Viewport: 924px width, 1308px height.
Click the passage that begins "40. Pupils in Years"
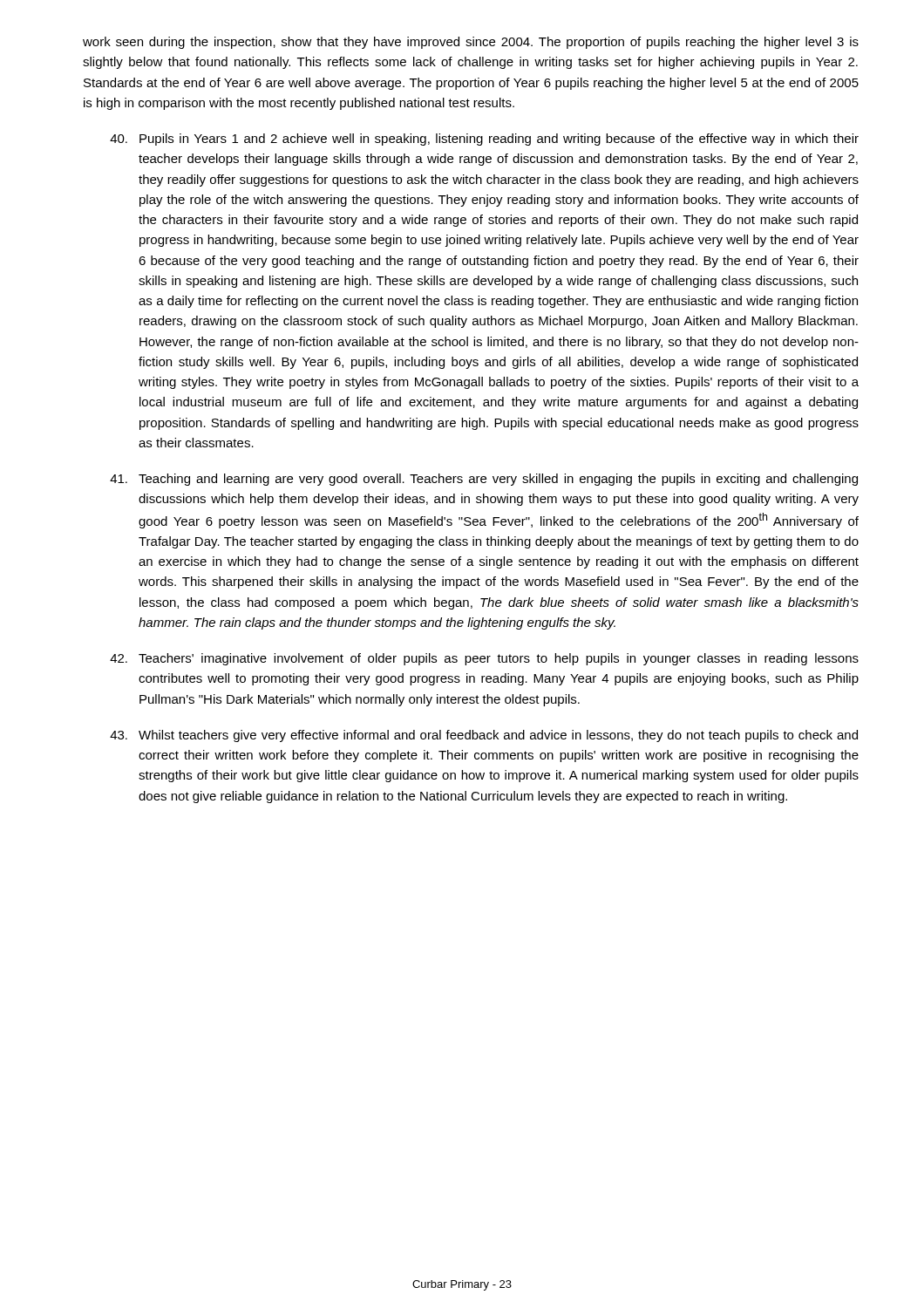[x=471, y=290]
